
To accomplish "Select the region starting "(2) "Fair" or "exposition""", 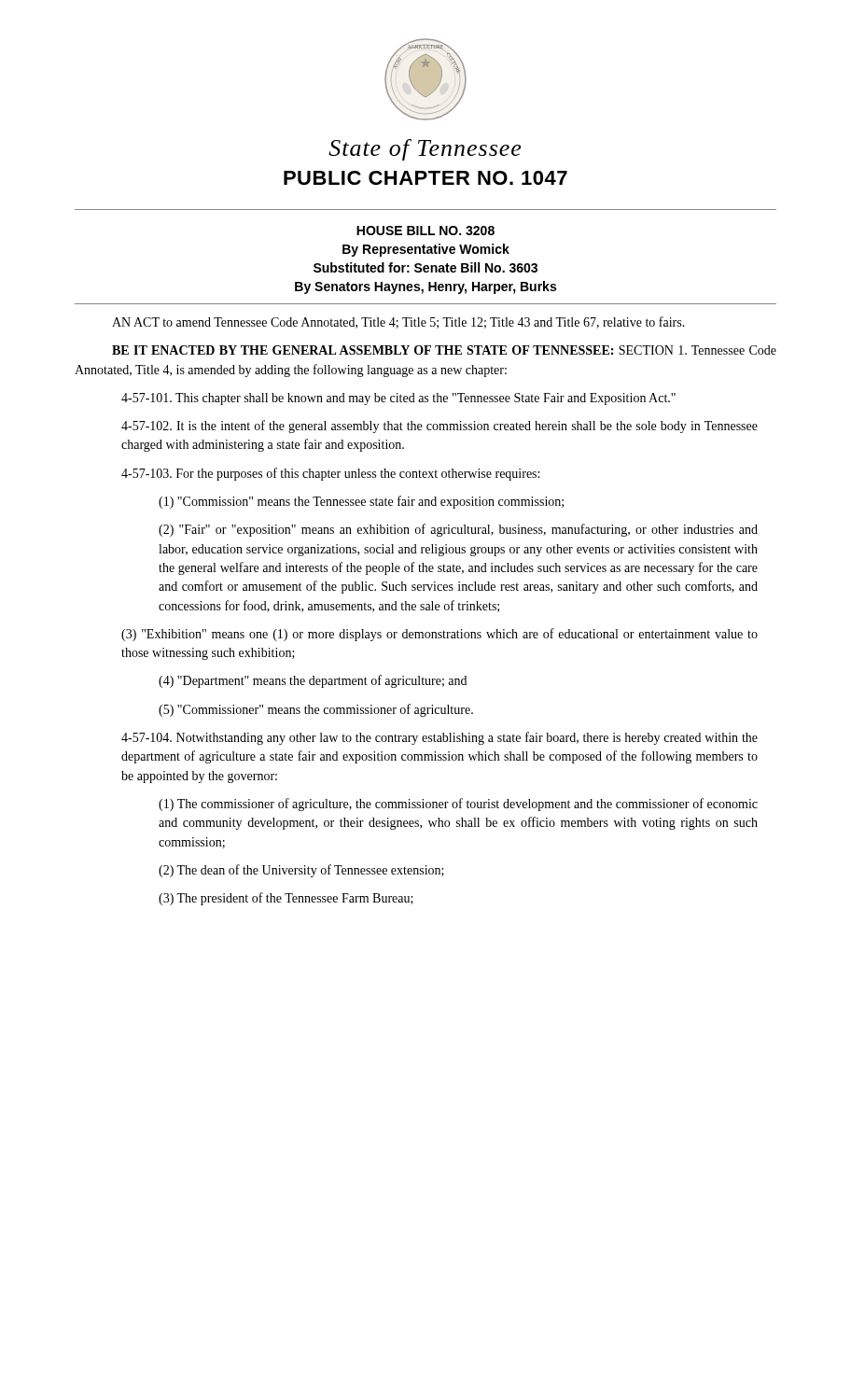I will pyautogui.click(x=458, y=568).
